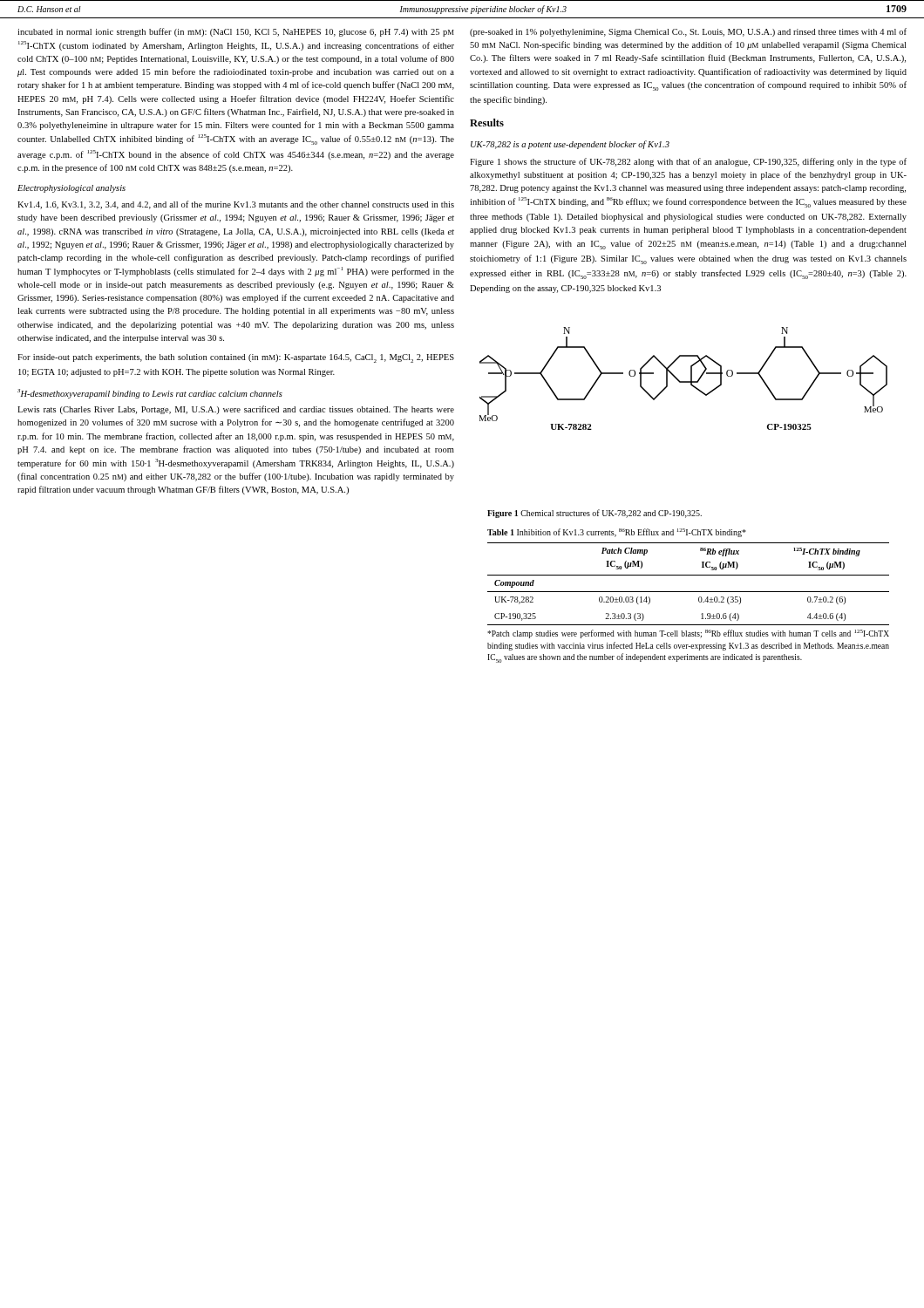Find the block on this page that starts "incubated in normal ionic strength buffer"

tap(236, 100)
